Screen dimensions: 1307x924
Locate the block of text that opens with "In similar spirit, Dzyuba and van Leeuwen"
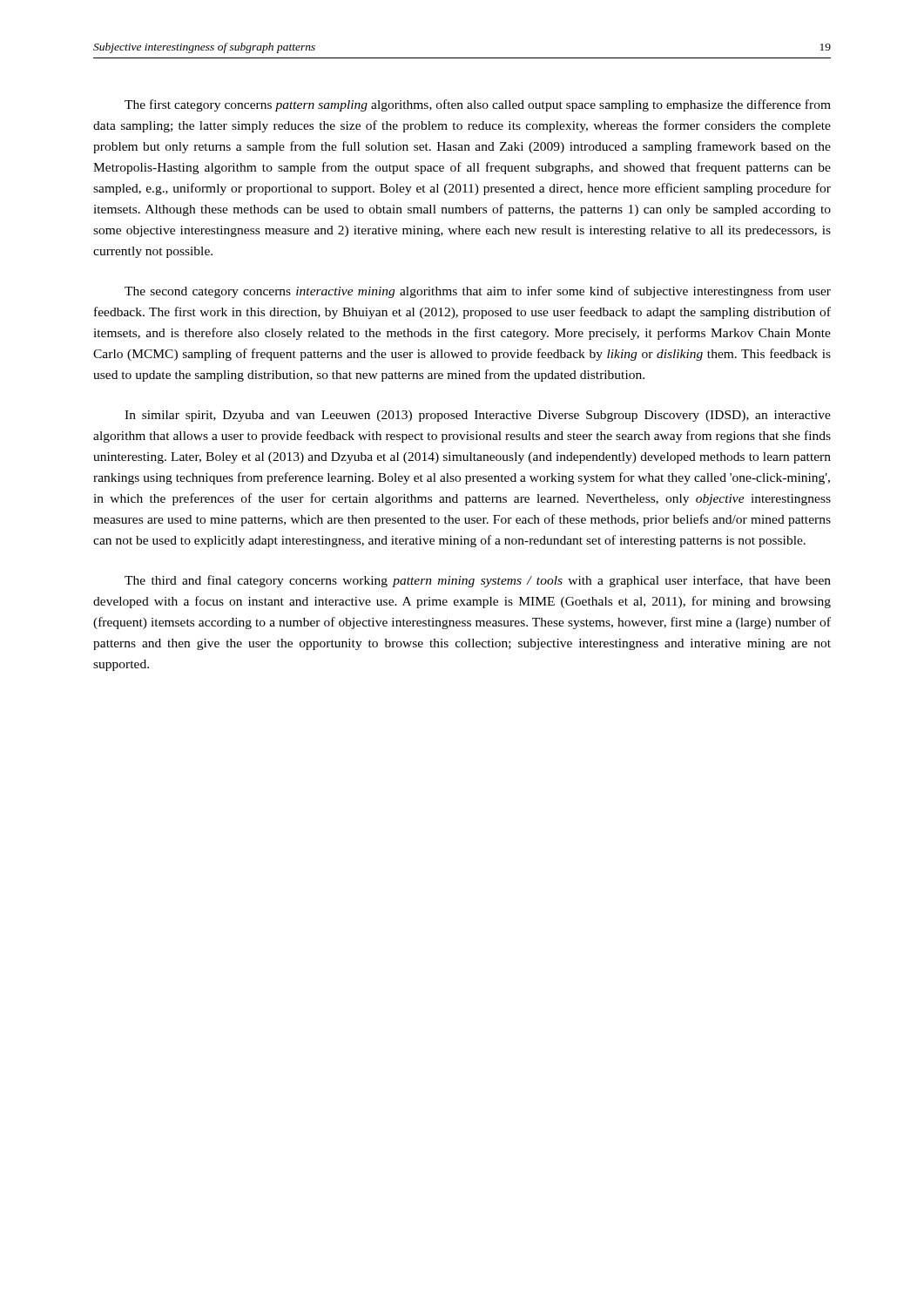(x=462, y=477)
